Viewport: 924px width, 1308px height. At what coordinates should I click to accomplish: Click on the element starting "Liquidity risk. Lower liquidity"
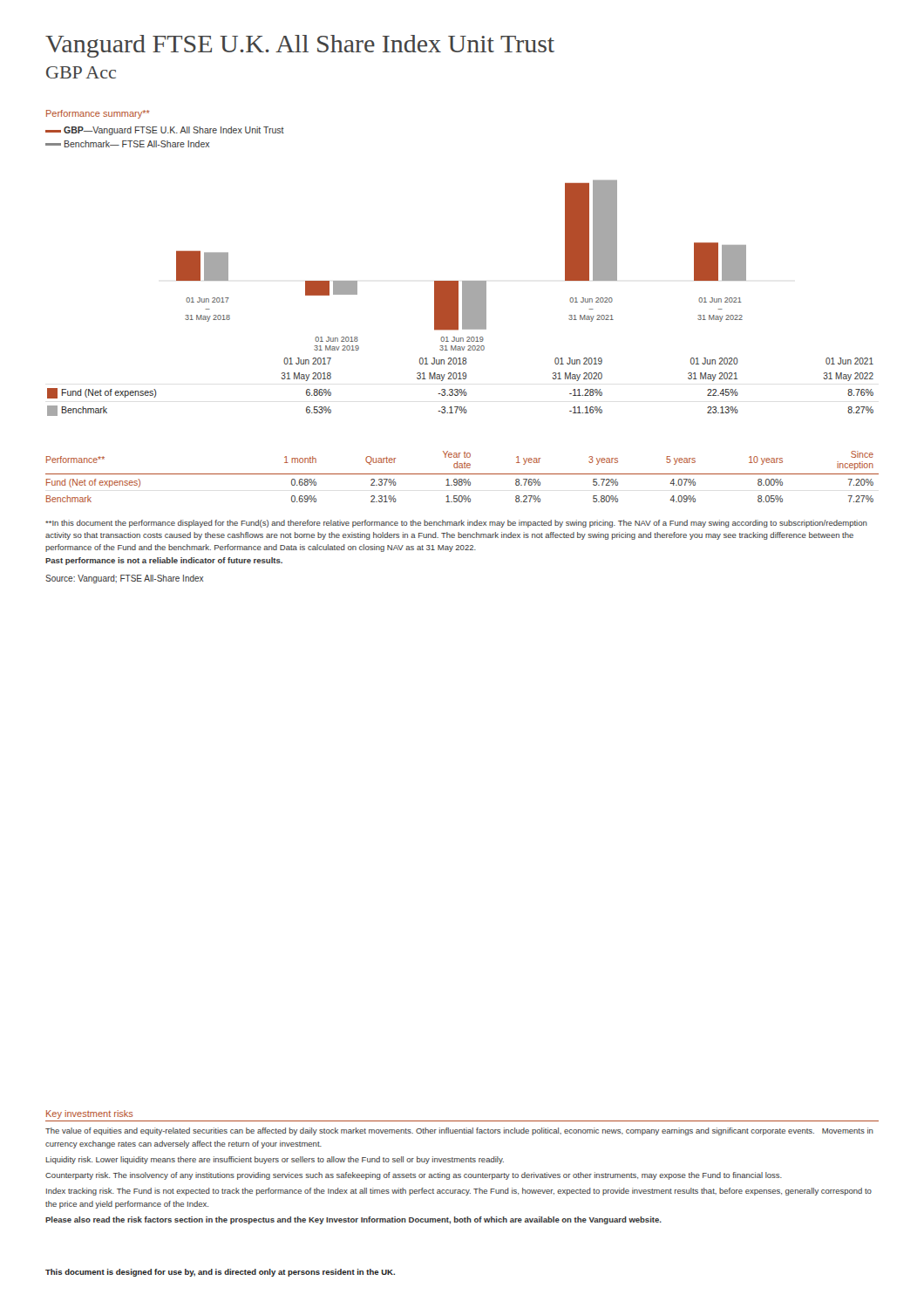tap(275, 1159)
